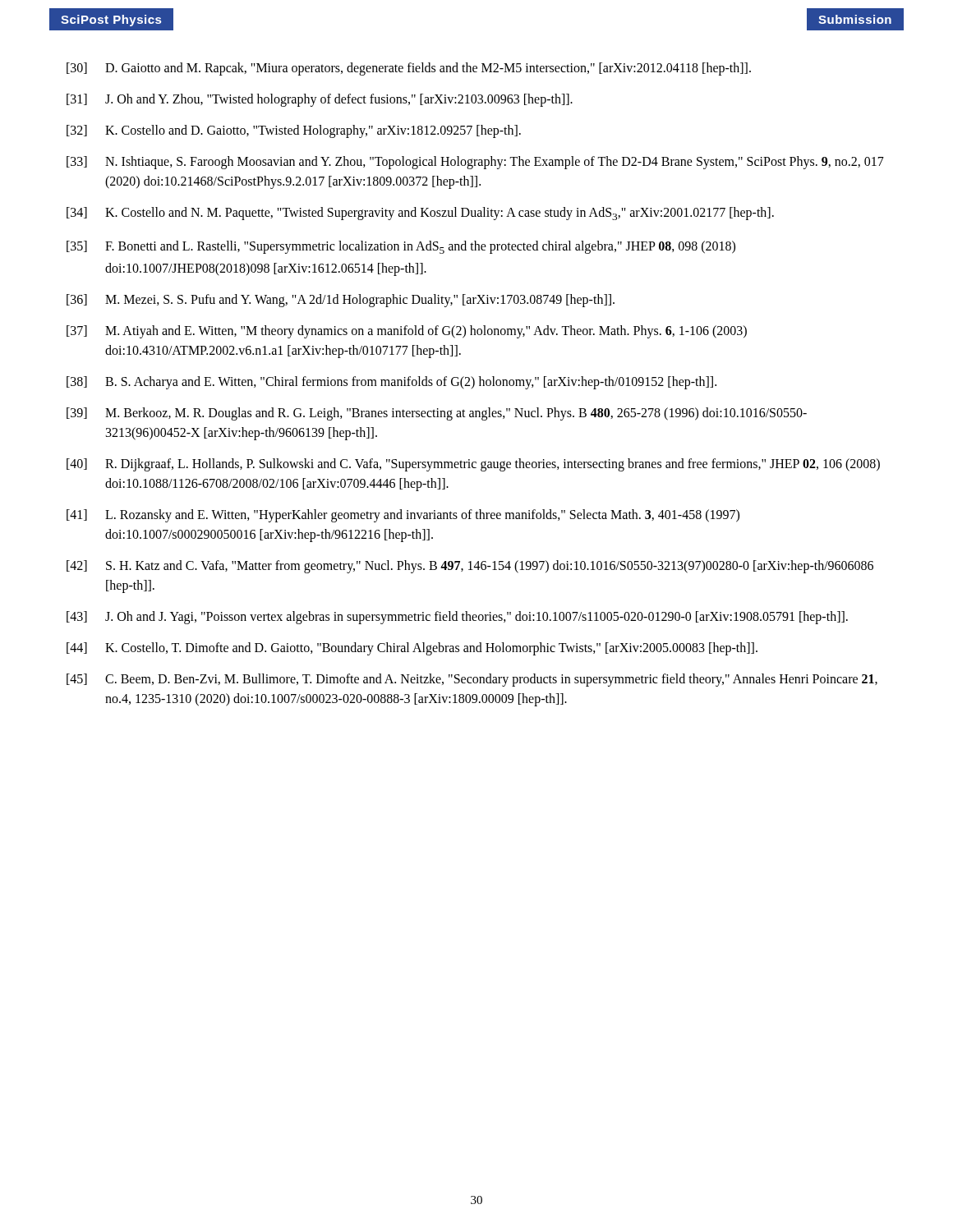Select the block starting "[39] M. Berkooz, M. R. Douglas"

pyautogui.click(x=476, y=423)
